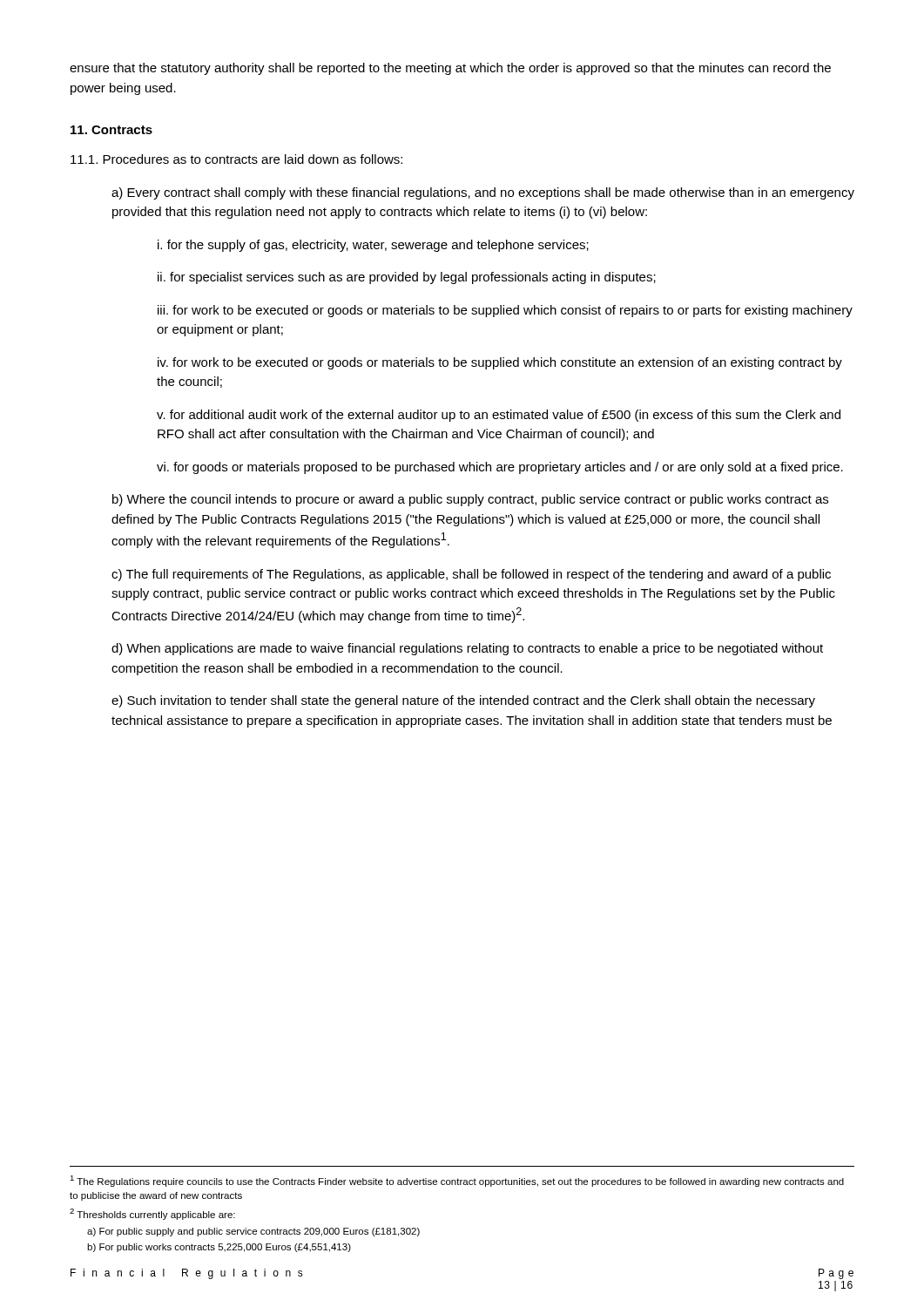Click the section header
The width and height of the screenshot is (924, 1307).
pyautogui.click(x=462, y=129)
